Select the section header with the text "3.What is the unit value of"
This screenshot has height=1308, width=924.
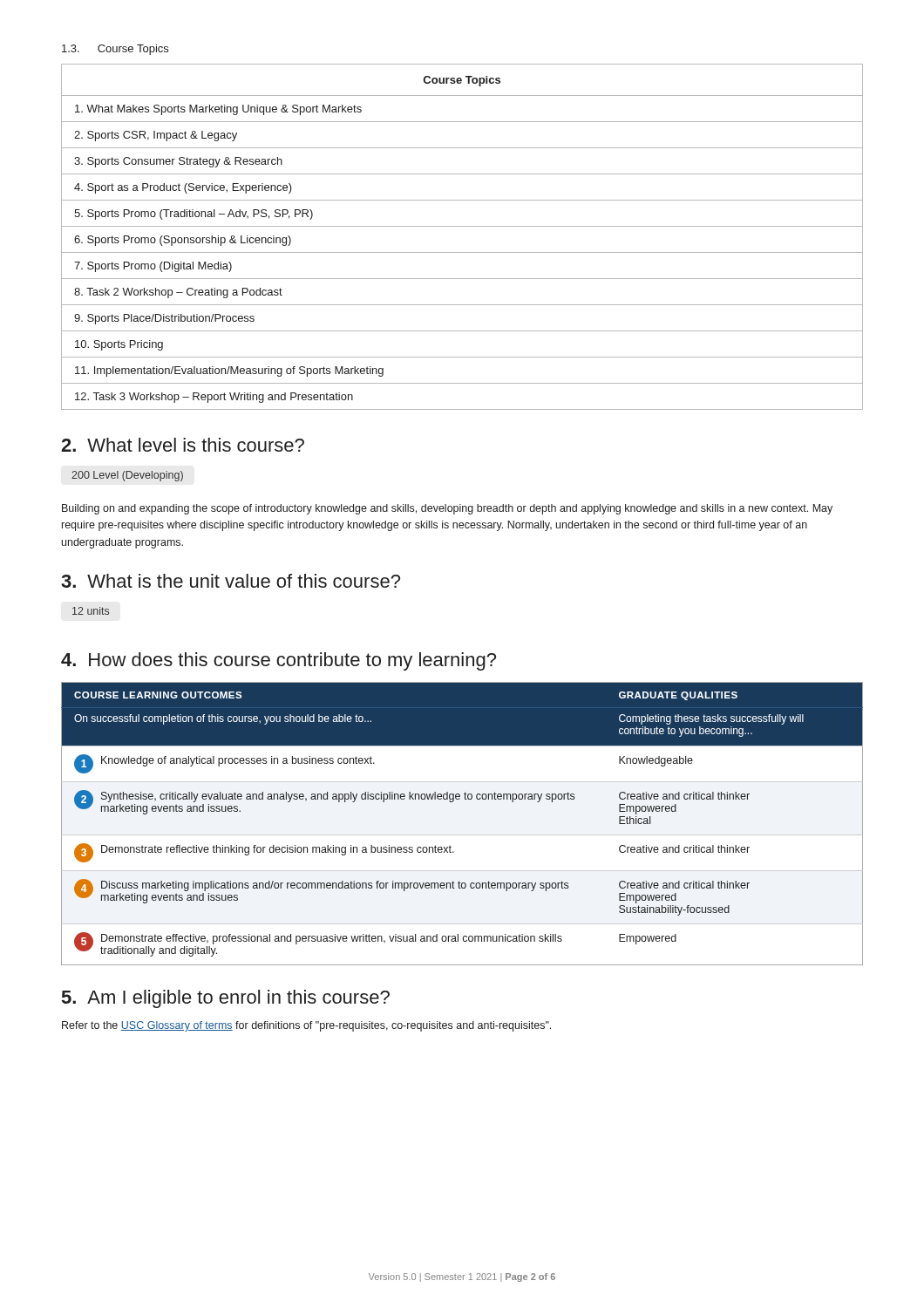coord(231,581)
